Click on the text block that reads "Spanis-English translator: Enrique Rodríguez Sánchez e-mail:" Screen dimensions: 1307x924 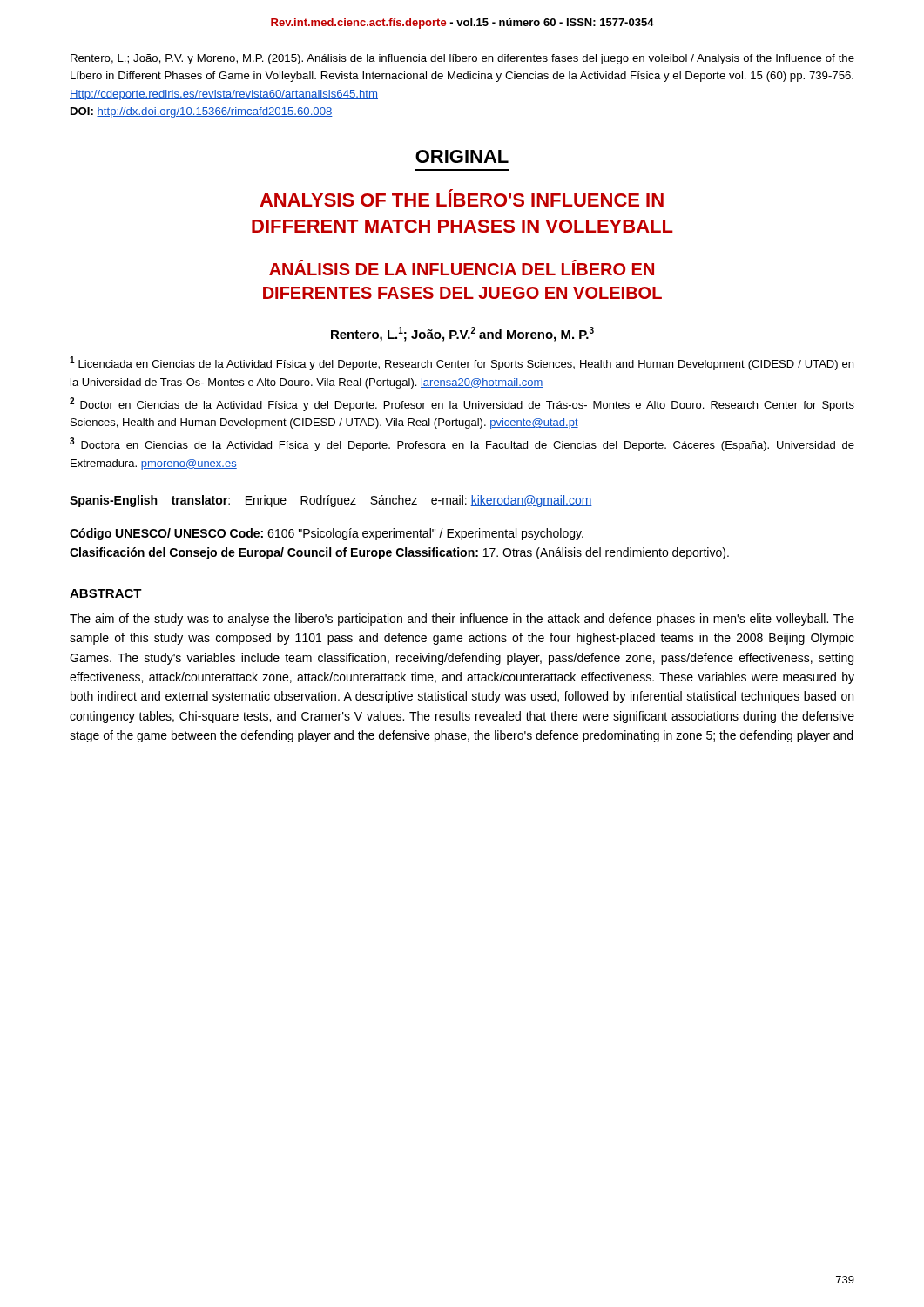331,500
